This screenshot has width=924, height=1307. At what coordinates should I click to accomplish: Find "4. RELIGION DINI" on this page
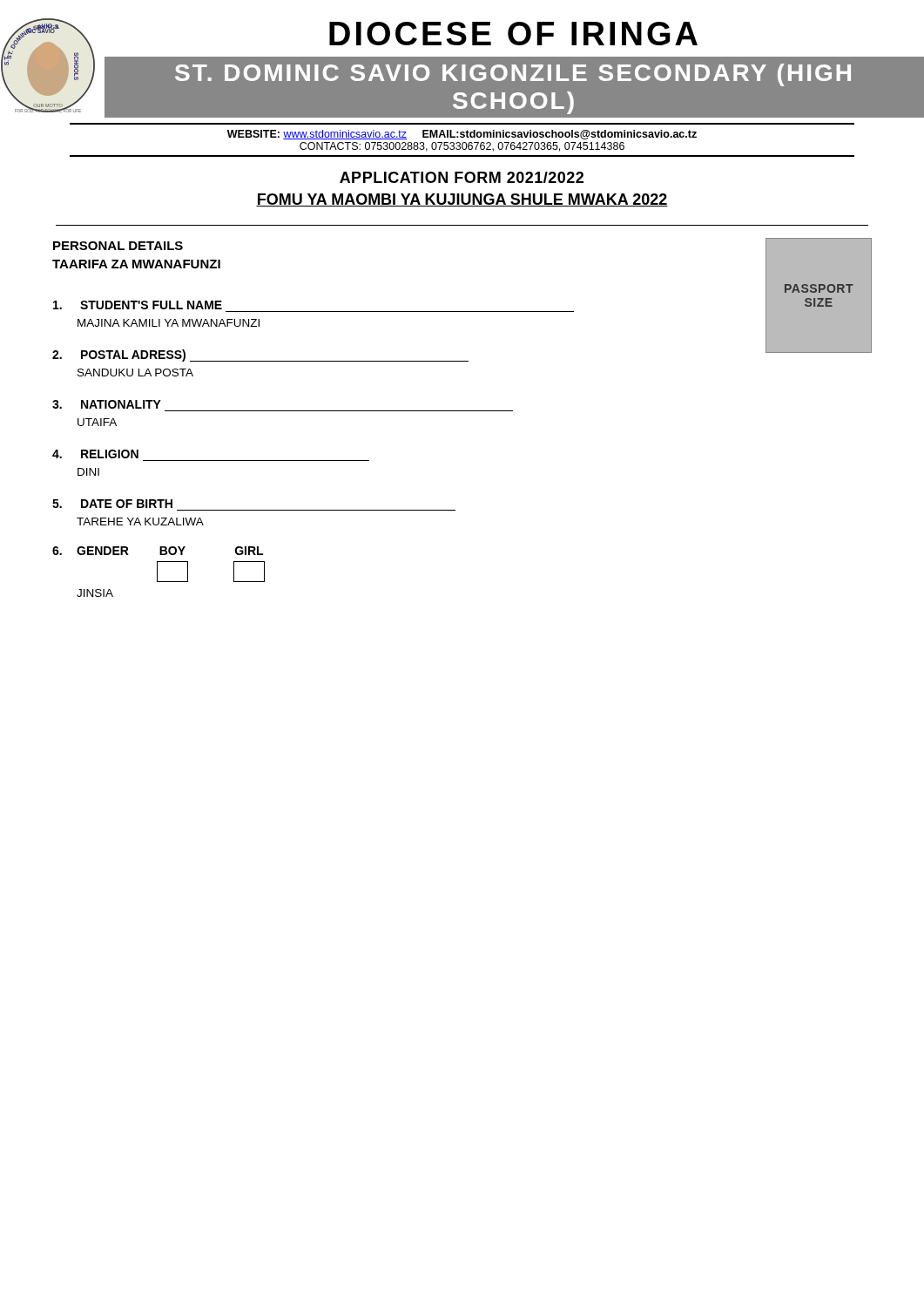(95, 454)
